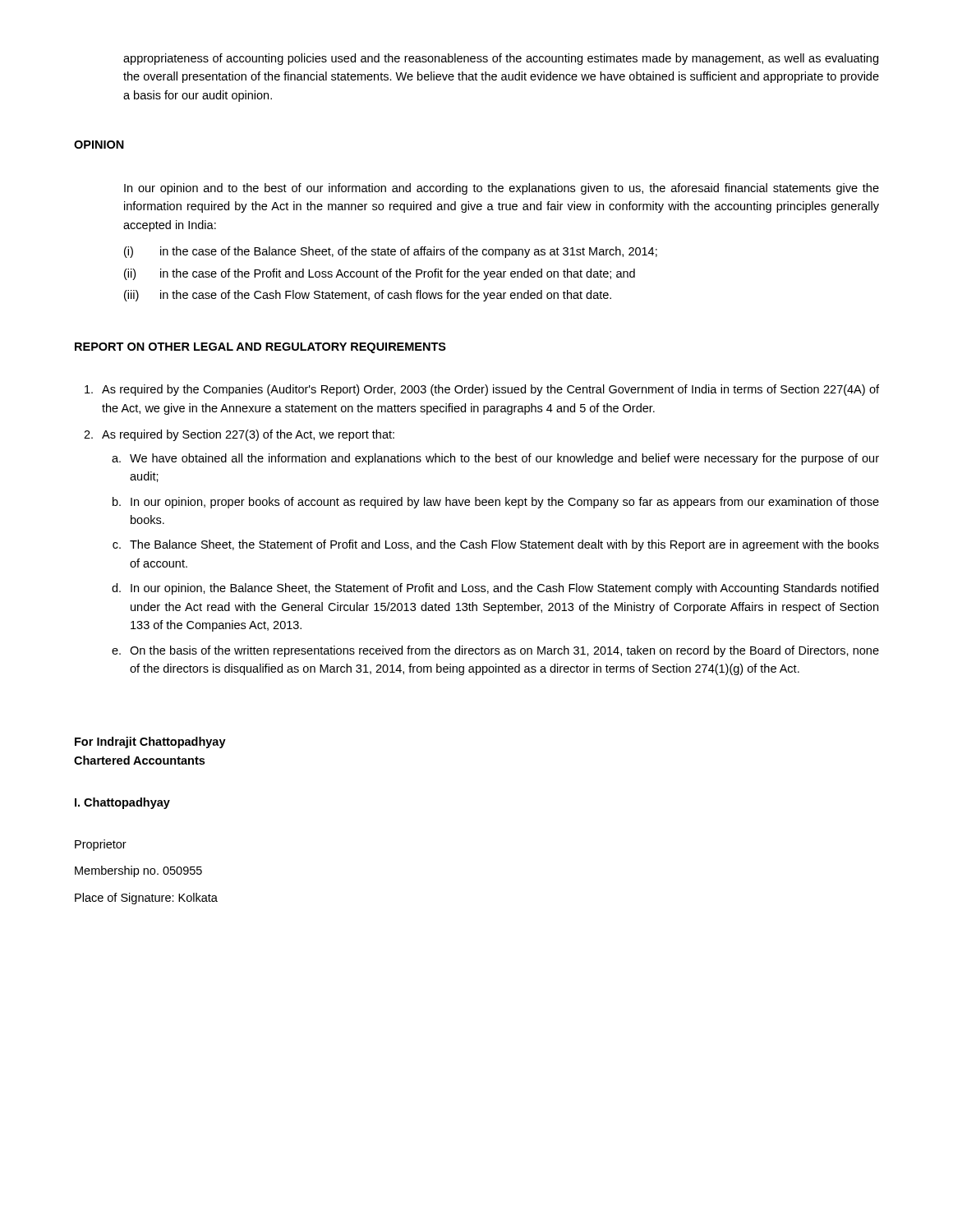Find the element starting "The Balance Sheet, the Statement"
The height and width of the screenshot is (1232, 953).
coord(504,554)
